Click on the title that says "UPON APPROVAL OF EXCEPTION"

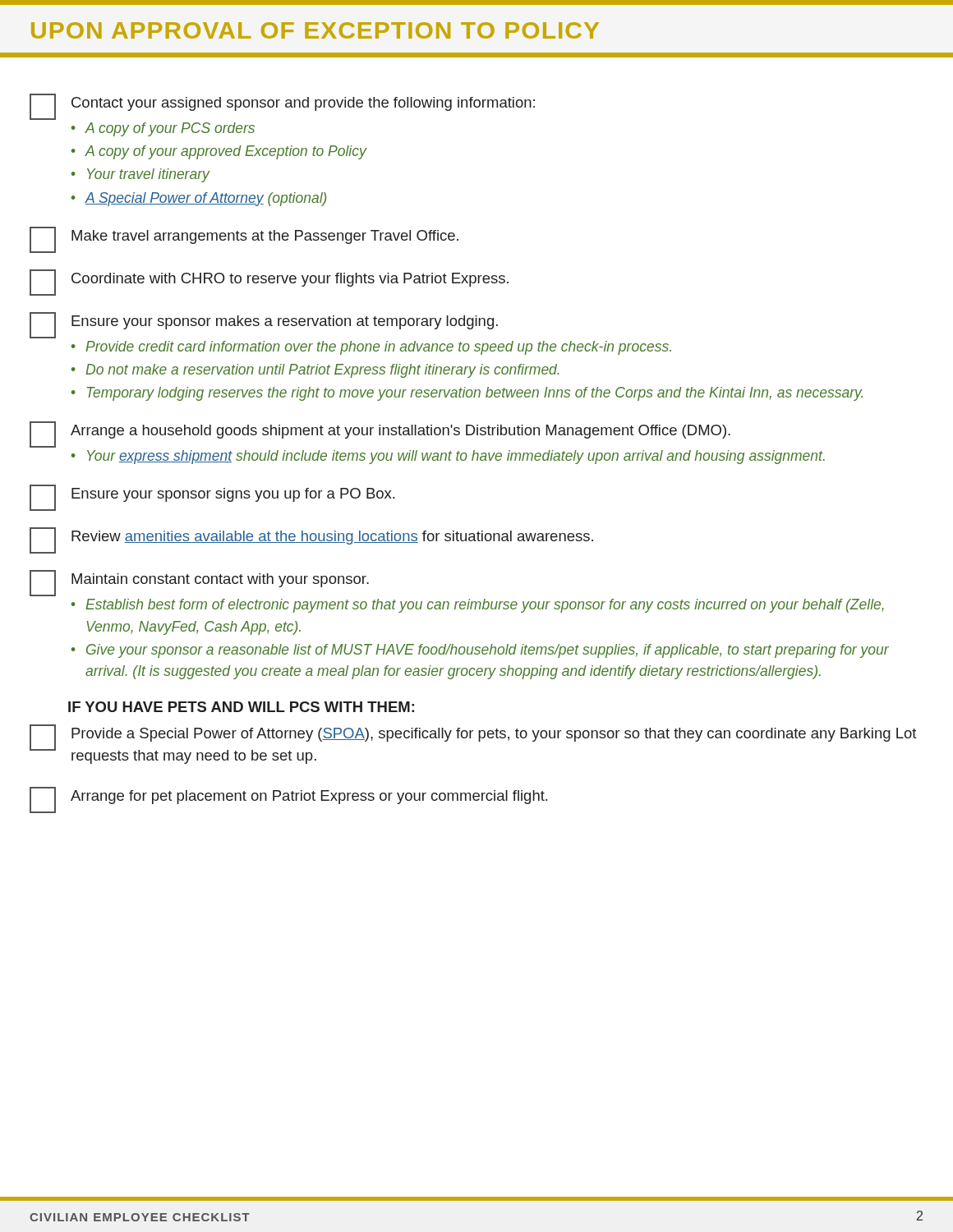[476, 30]
